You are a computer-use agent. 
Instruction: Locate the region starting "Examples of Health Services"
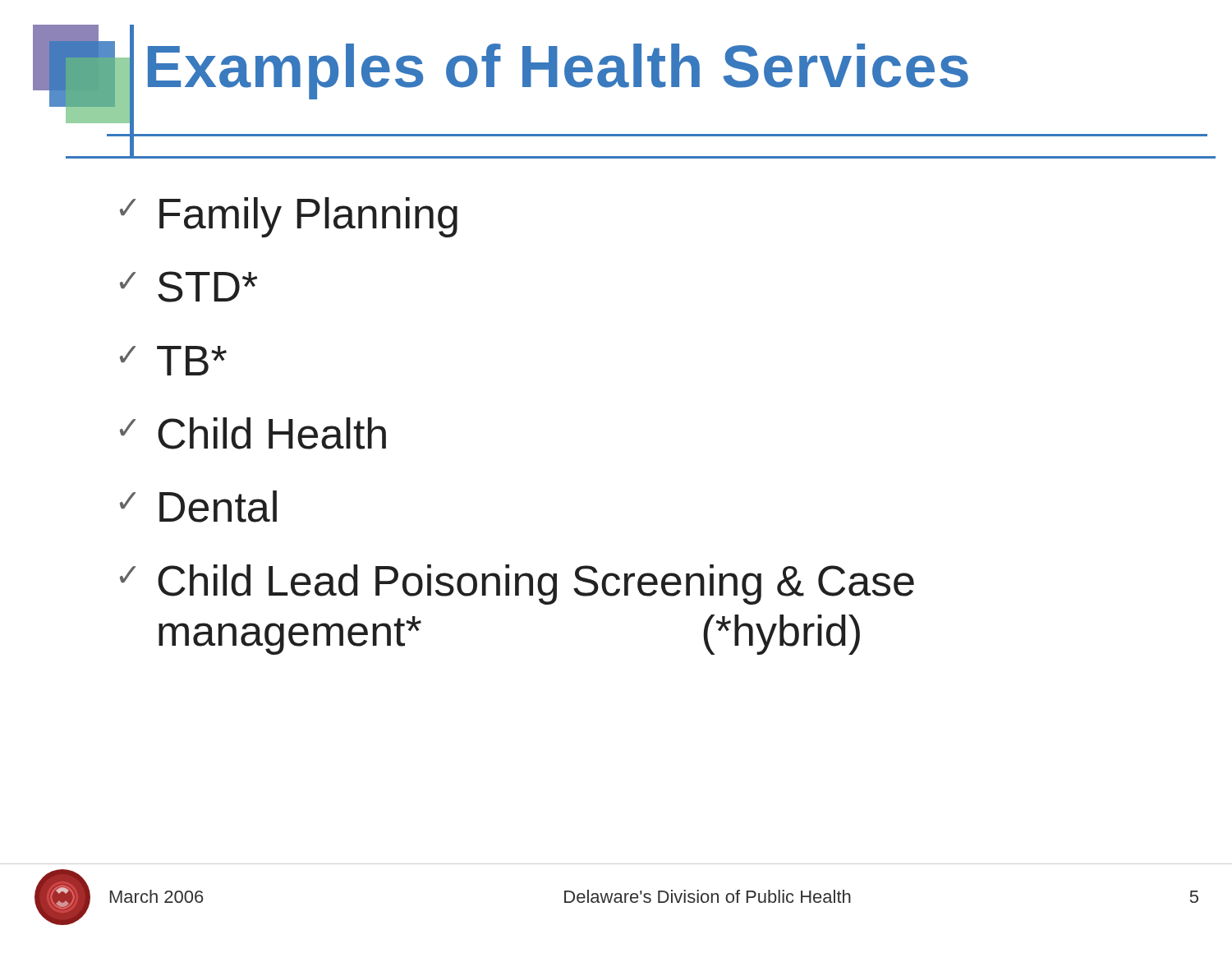[557, 67]
